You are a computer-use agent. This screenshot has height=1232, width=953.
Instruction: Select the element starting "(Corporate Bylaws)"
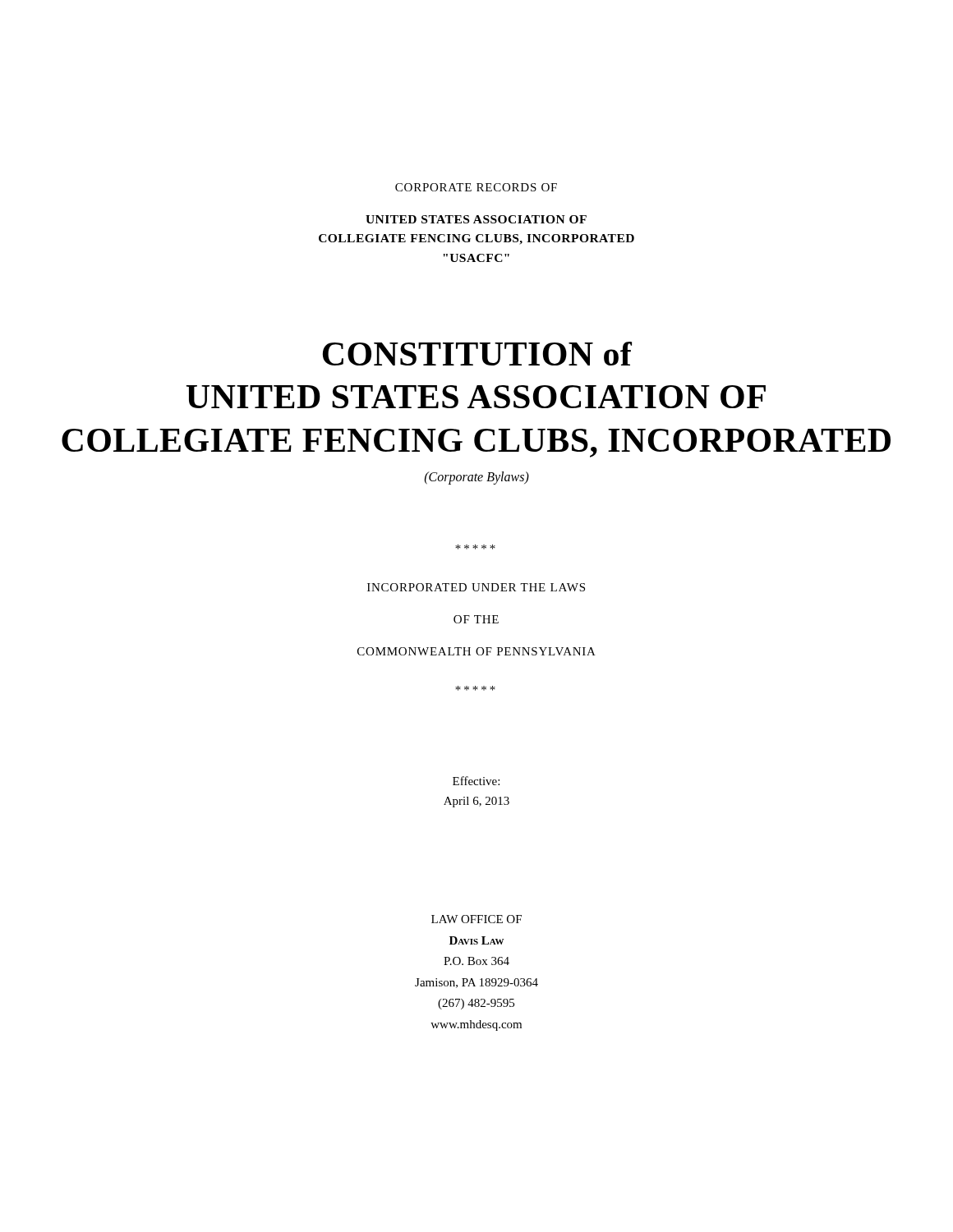[476, 477]
